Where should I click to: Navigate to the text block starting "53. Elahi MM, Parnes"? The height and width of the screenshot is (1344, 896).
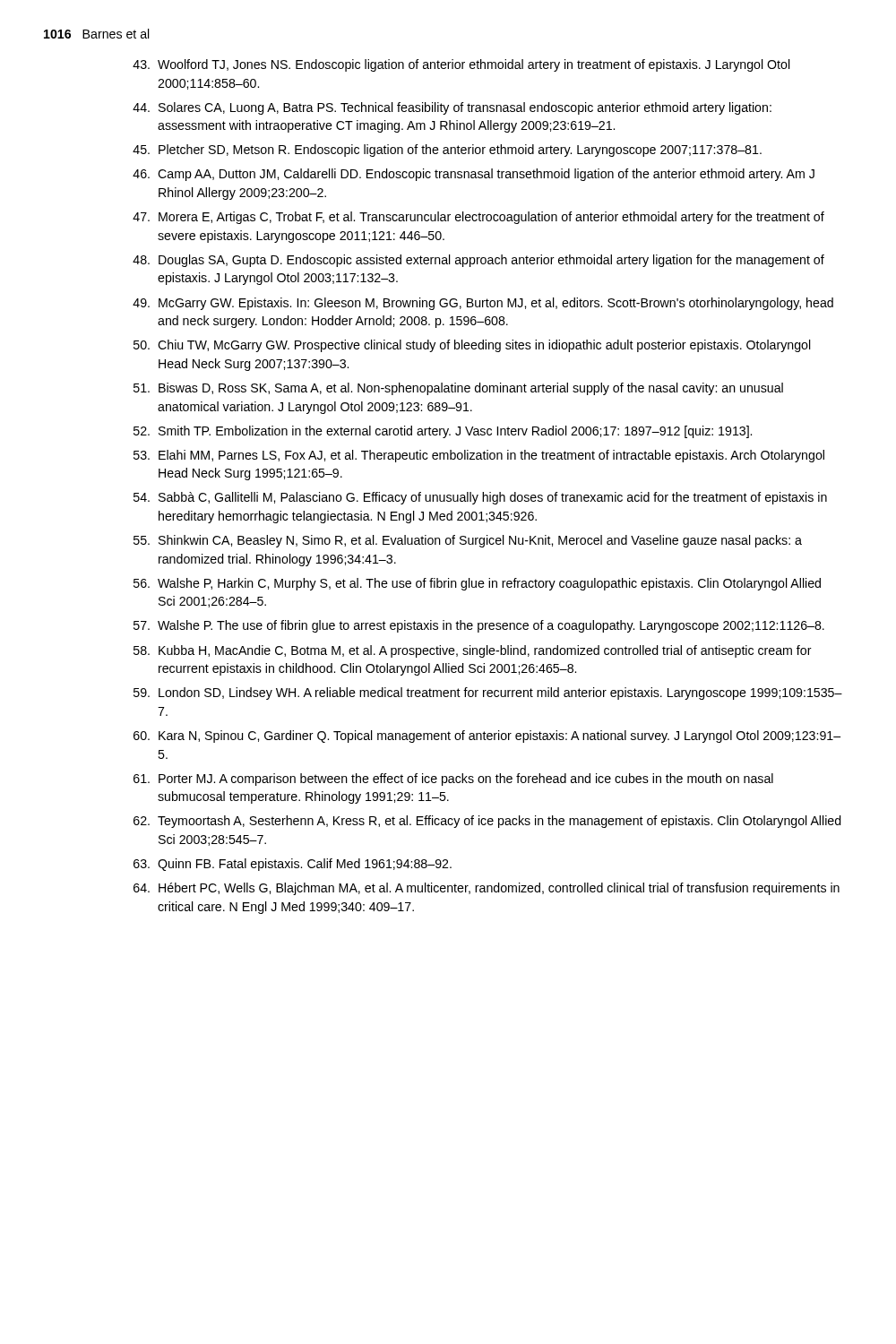coord(479,464)
